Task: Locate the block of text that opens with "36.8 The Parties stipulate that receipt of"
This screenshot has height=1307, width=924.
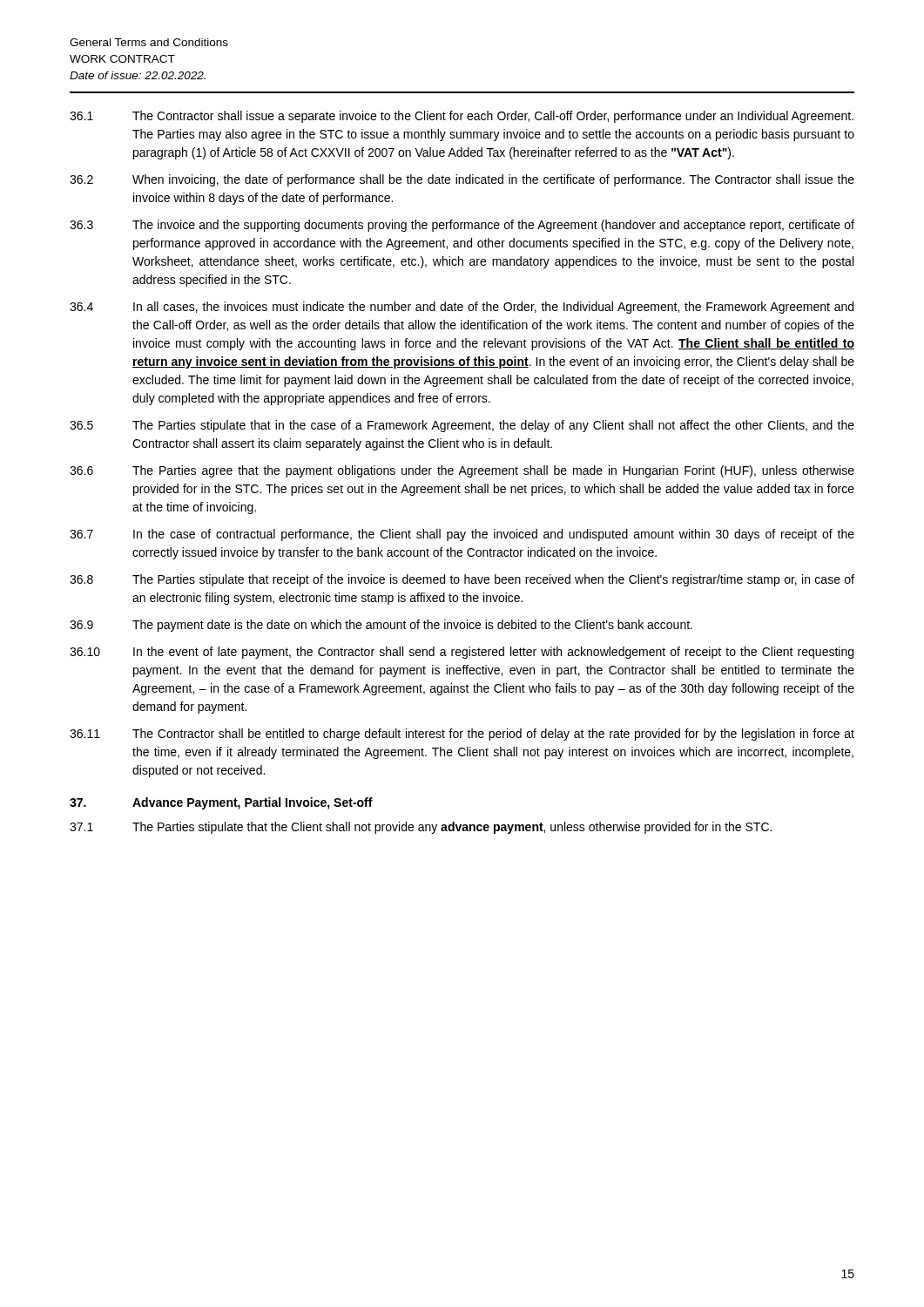Action: click(462, 589)
